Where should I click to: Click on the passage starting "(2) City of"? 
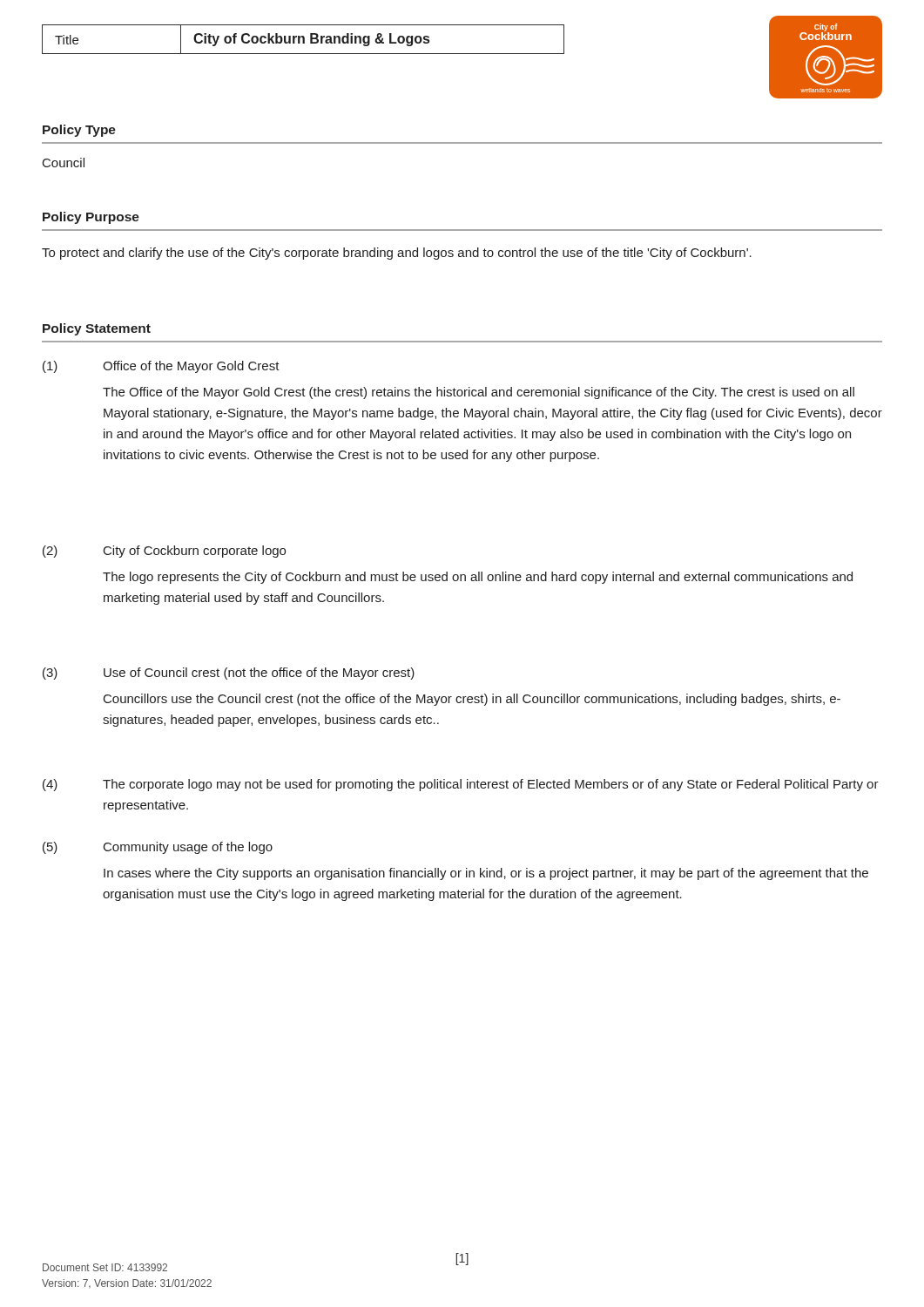point(164,550)
